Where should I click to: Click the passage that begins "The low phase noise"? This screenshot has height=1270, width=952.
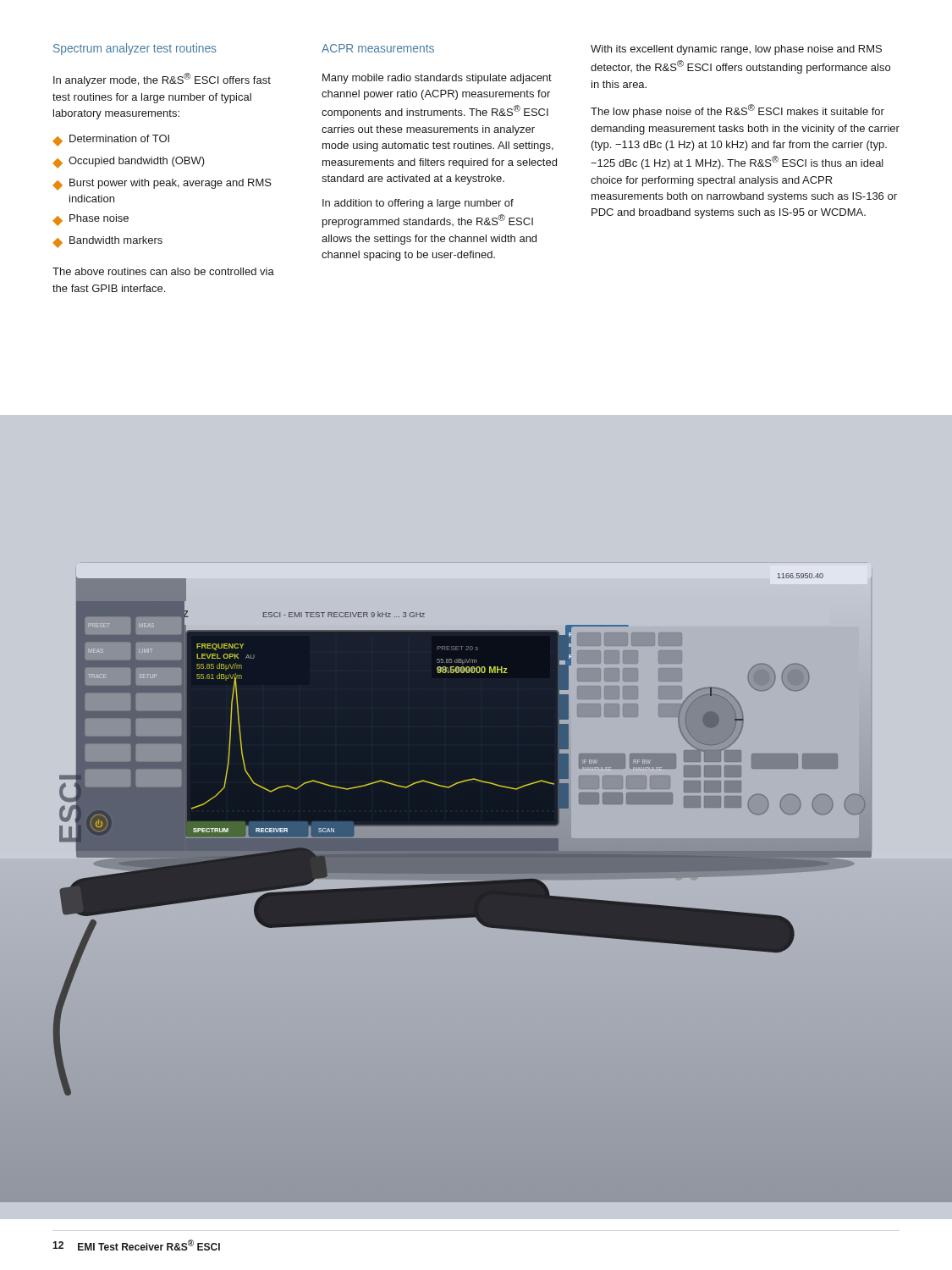[745, 161]
